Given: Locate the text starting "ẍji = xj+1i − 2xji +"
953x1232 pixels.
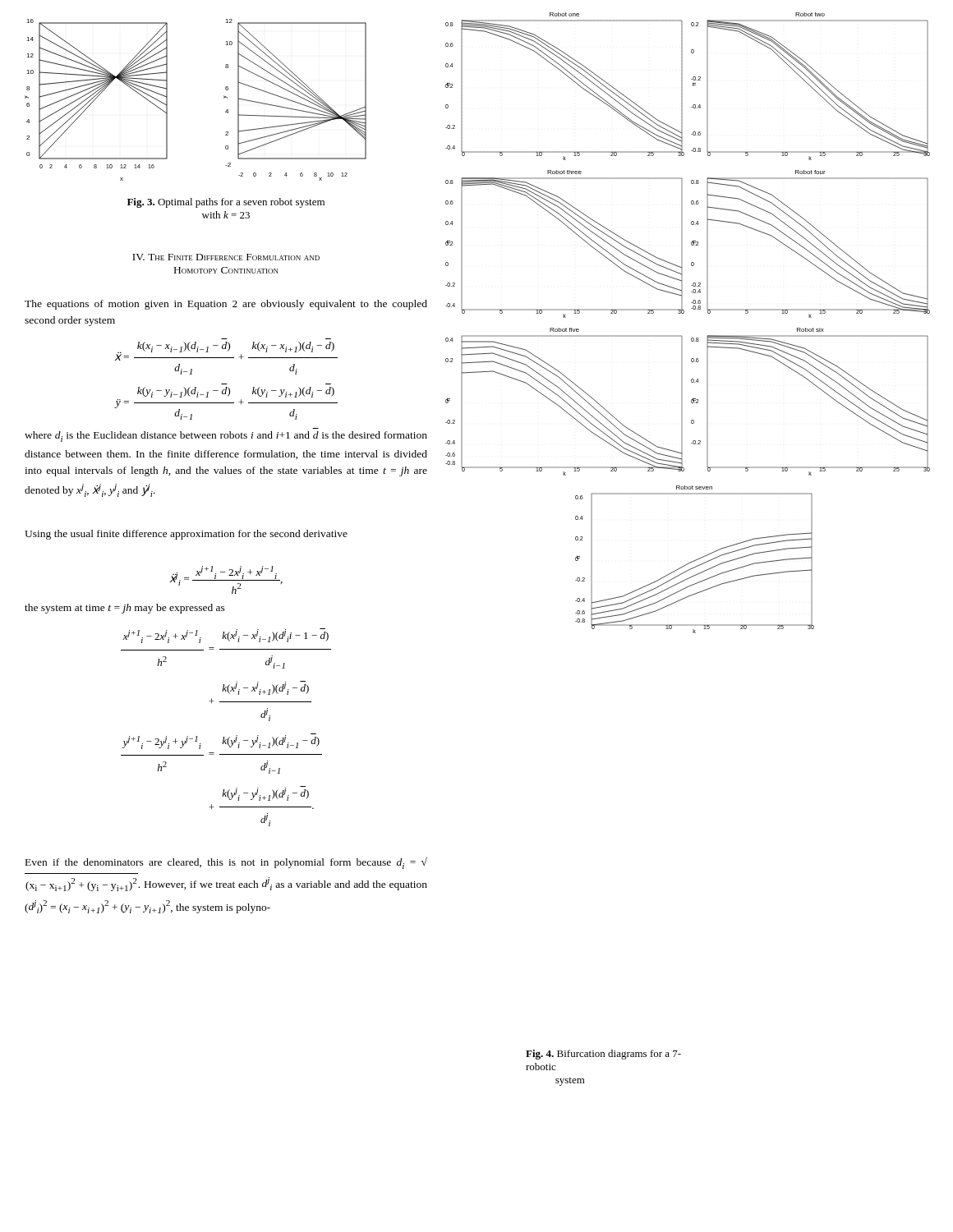Looking at the screenshot, I should pos(226,580).
